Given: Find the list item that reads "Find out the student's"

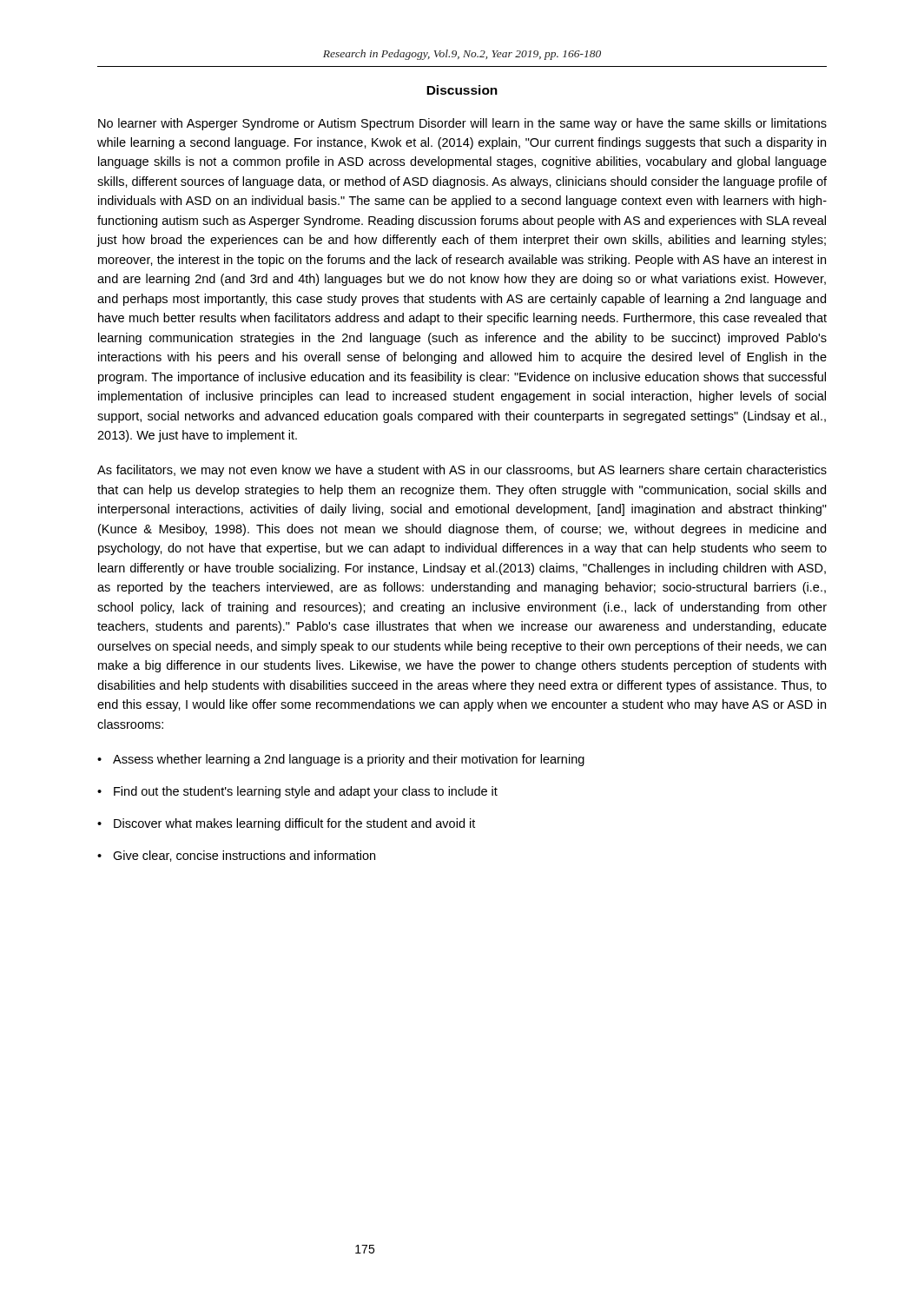Looking at the screenshot, I should (462, 792).
